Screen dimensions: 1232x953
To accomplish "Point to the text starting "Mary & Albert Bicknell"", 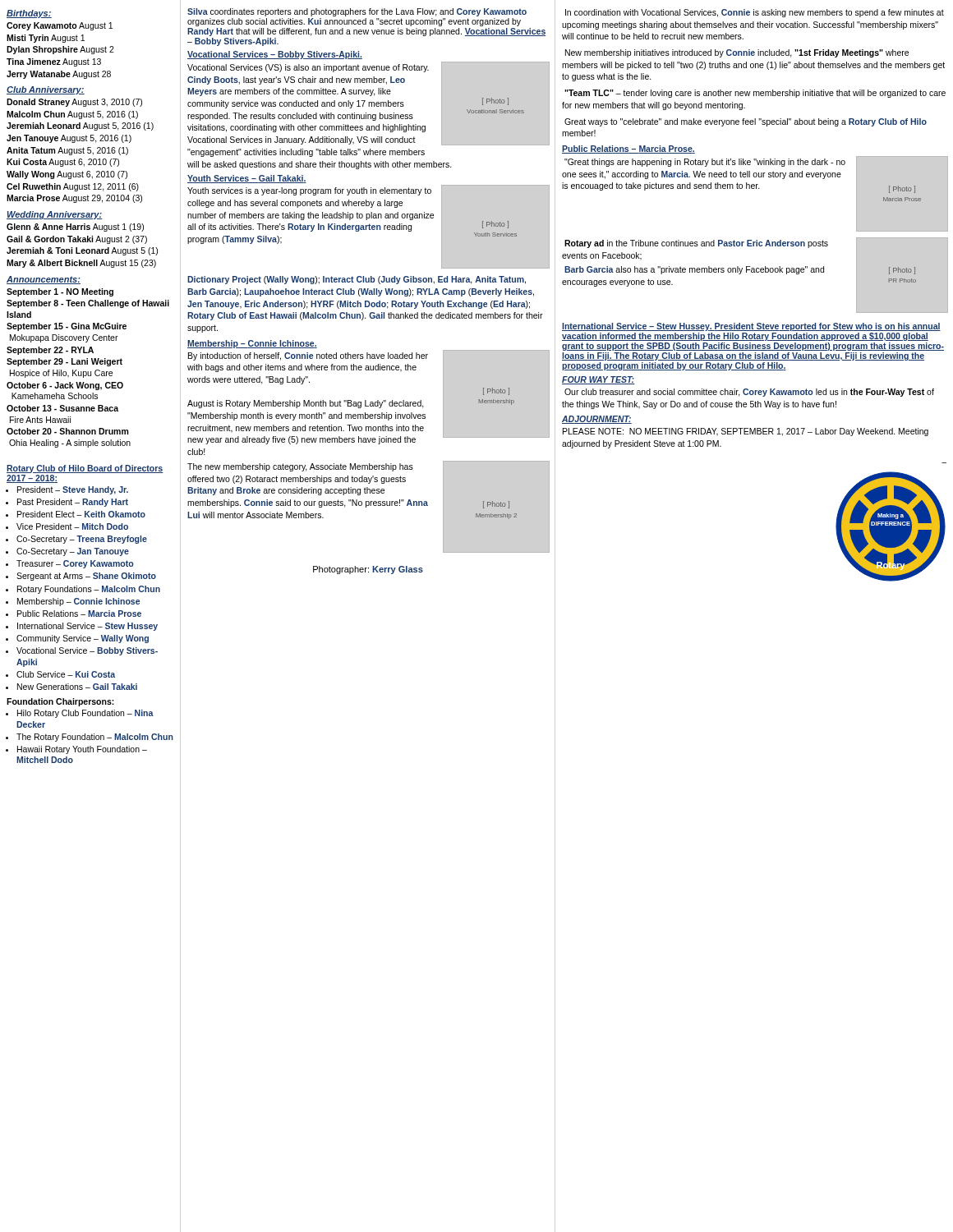I will [x=81, y=263].
